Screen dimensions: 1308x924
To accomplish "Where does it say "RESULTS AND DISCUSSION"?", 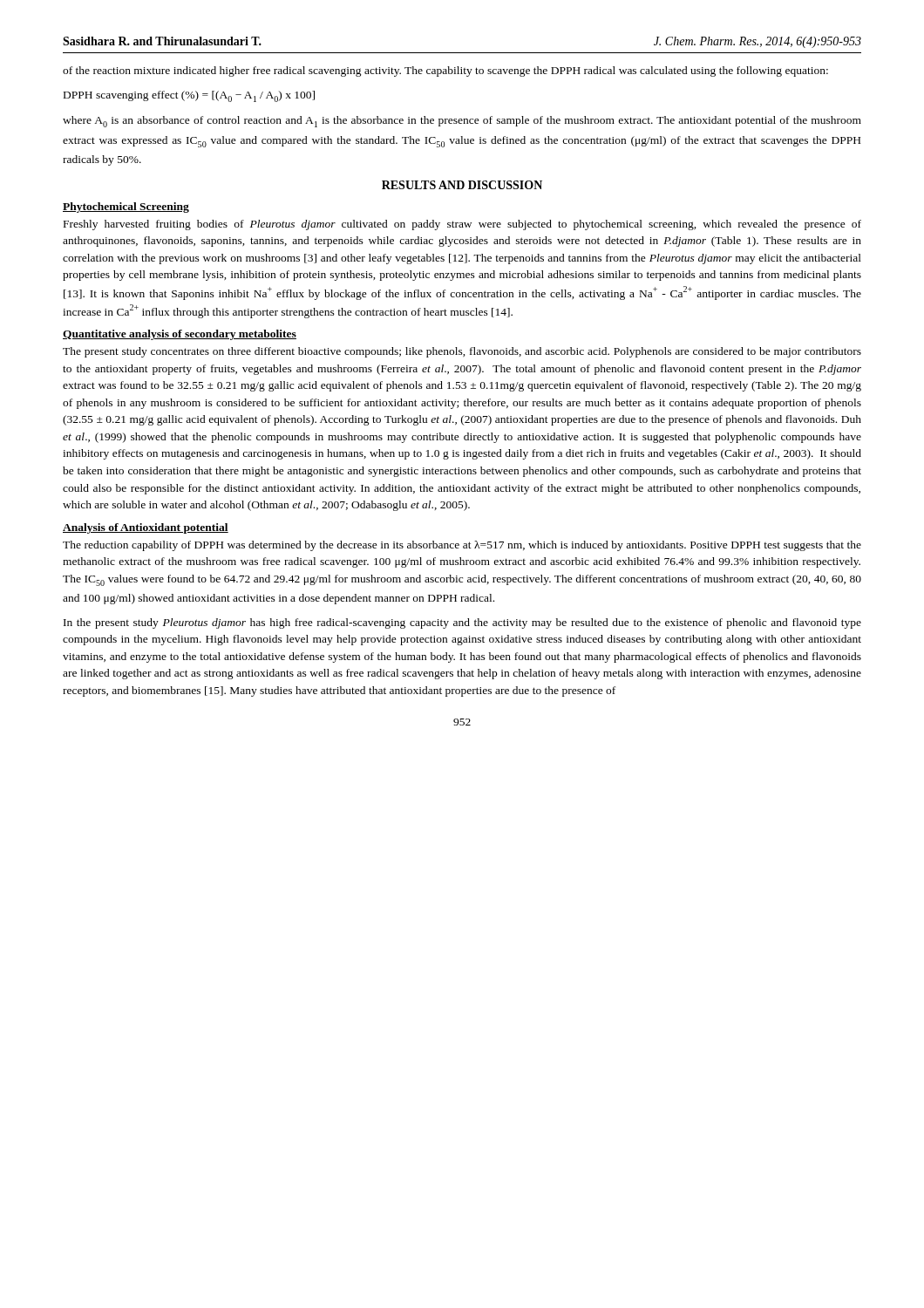I will pyautogui.click(x=462, y=185).
